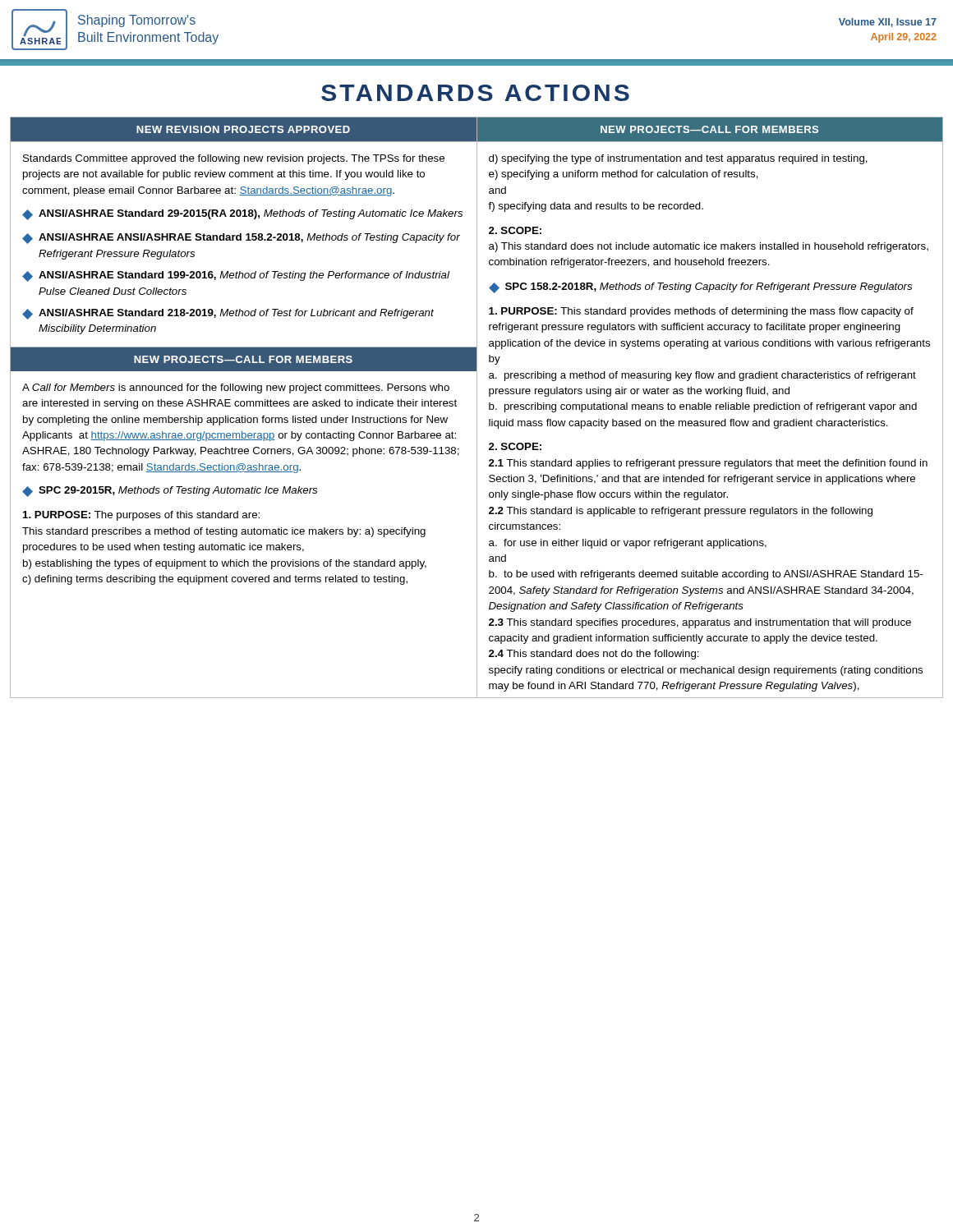Point to the text block starting "A Call for Members is announced"
This screenshot has width=953, height=1232.
[x=241, y=427]
